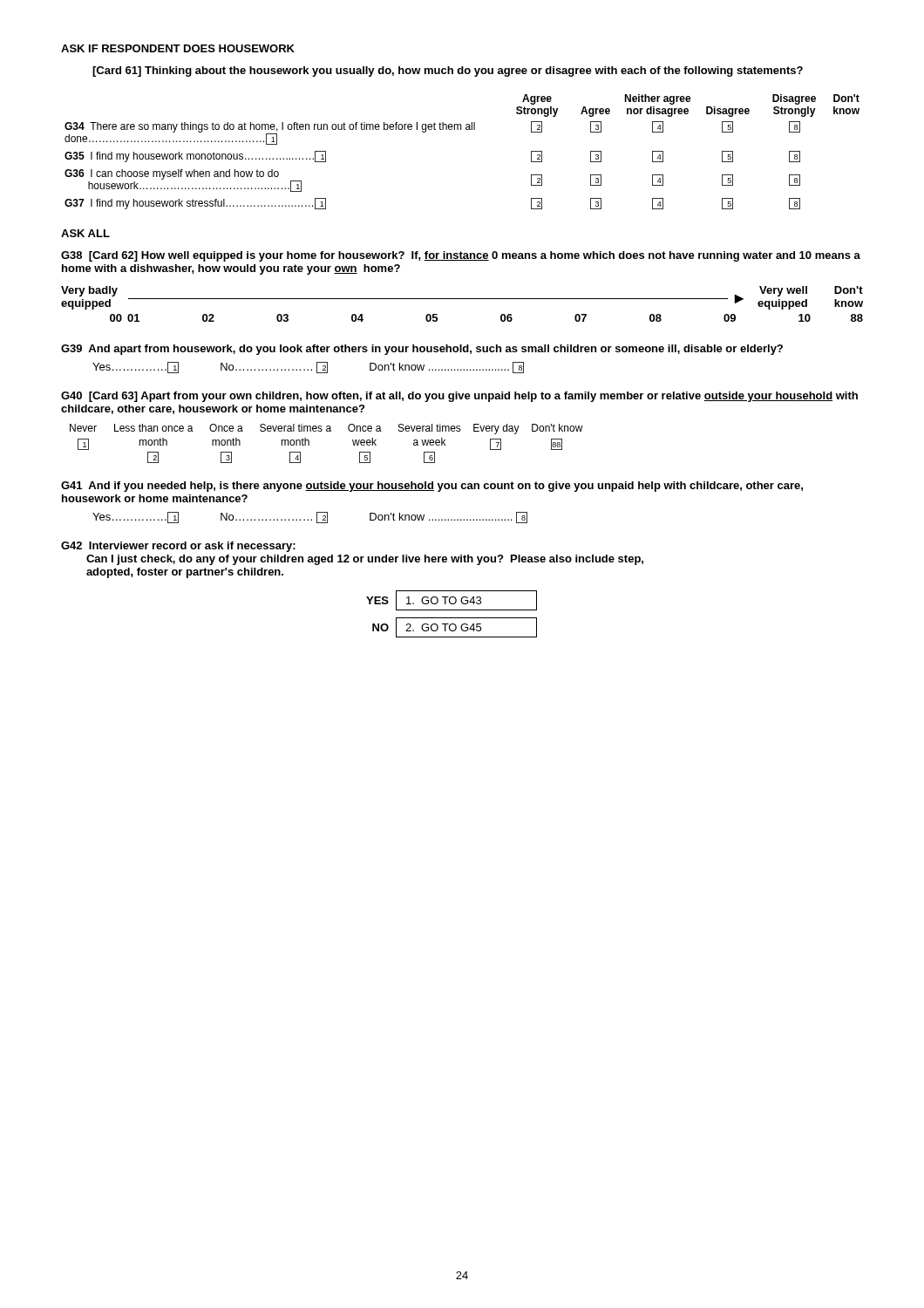Viewport: 924px width, 1308px height.
Task: Point to the block starting "G39 And apart from housework,"
Action: (x=422, y=348)
